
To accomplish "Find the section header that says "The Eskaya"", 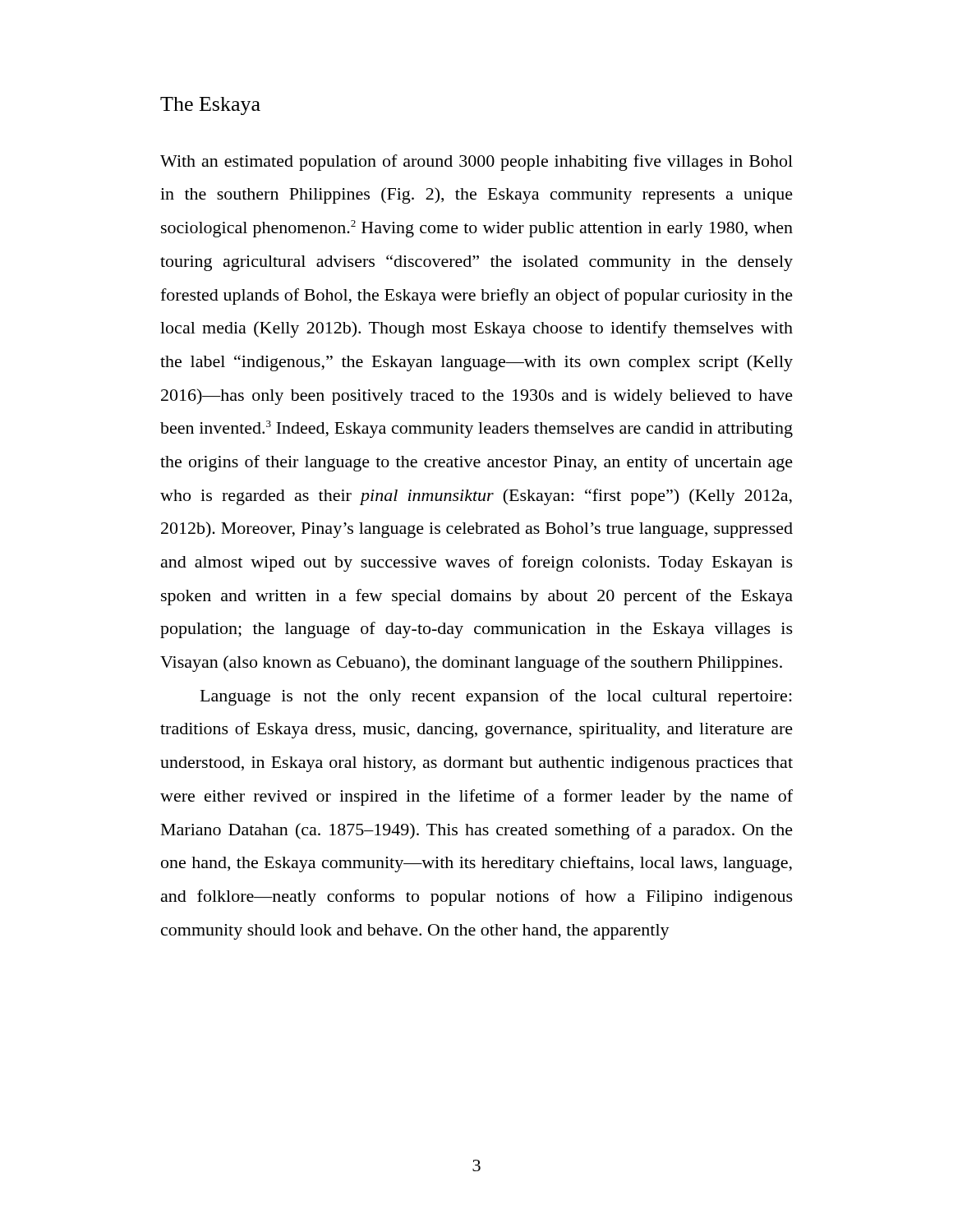I will pyautogui.click(x=210, y=104).
